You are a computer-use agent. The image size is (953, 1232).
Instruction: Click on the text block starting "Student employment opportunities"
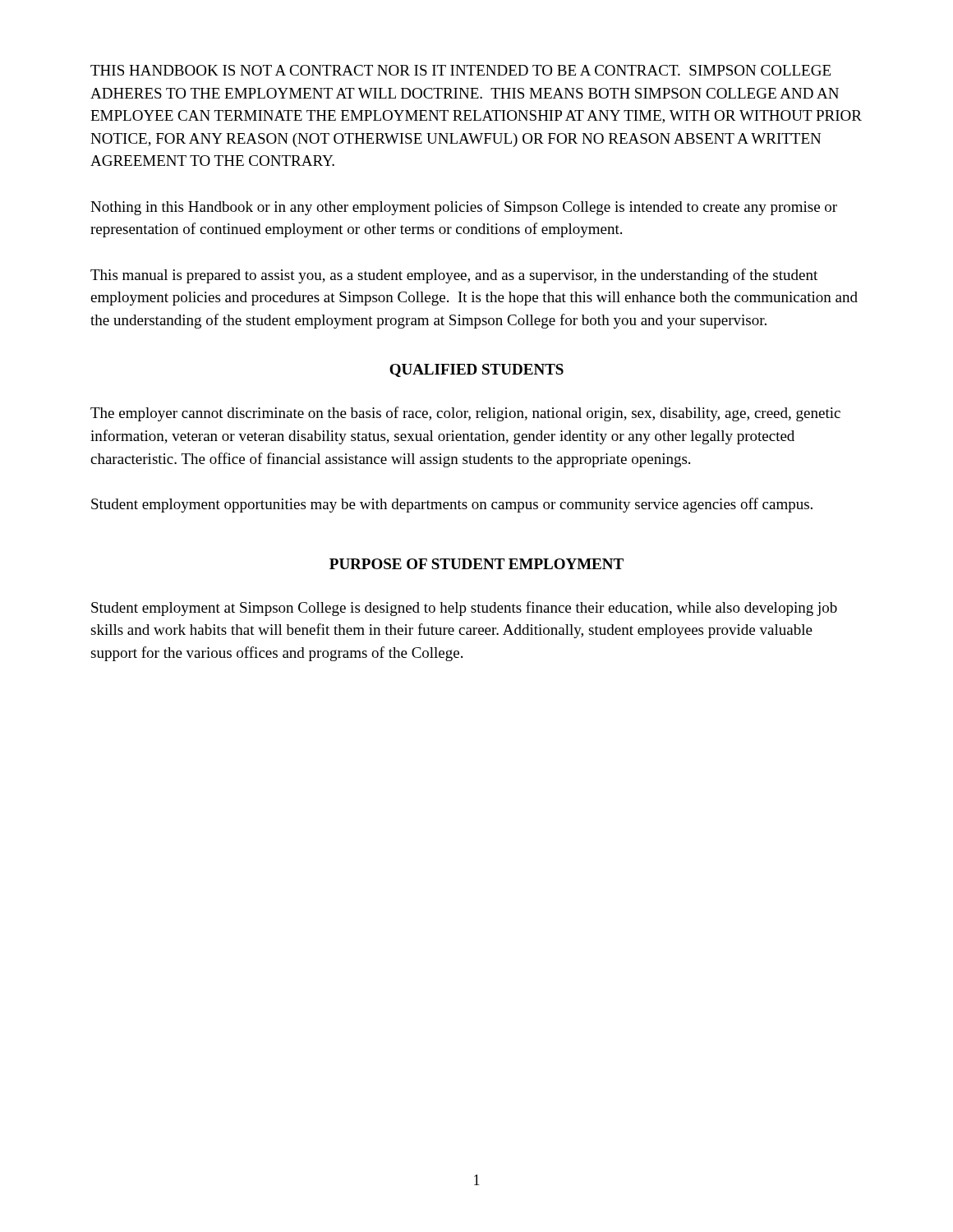(452, 504)
